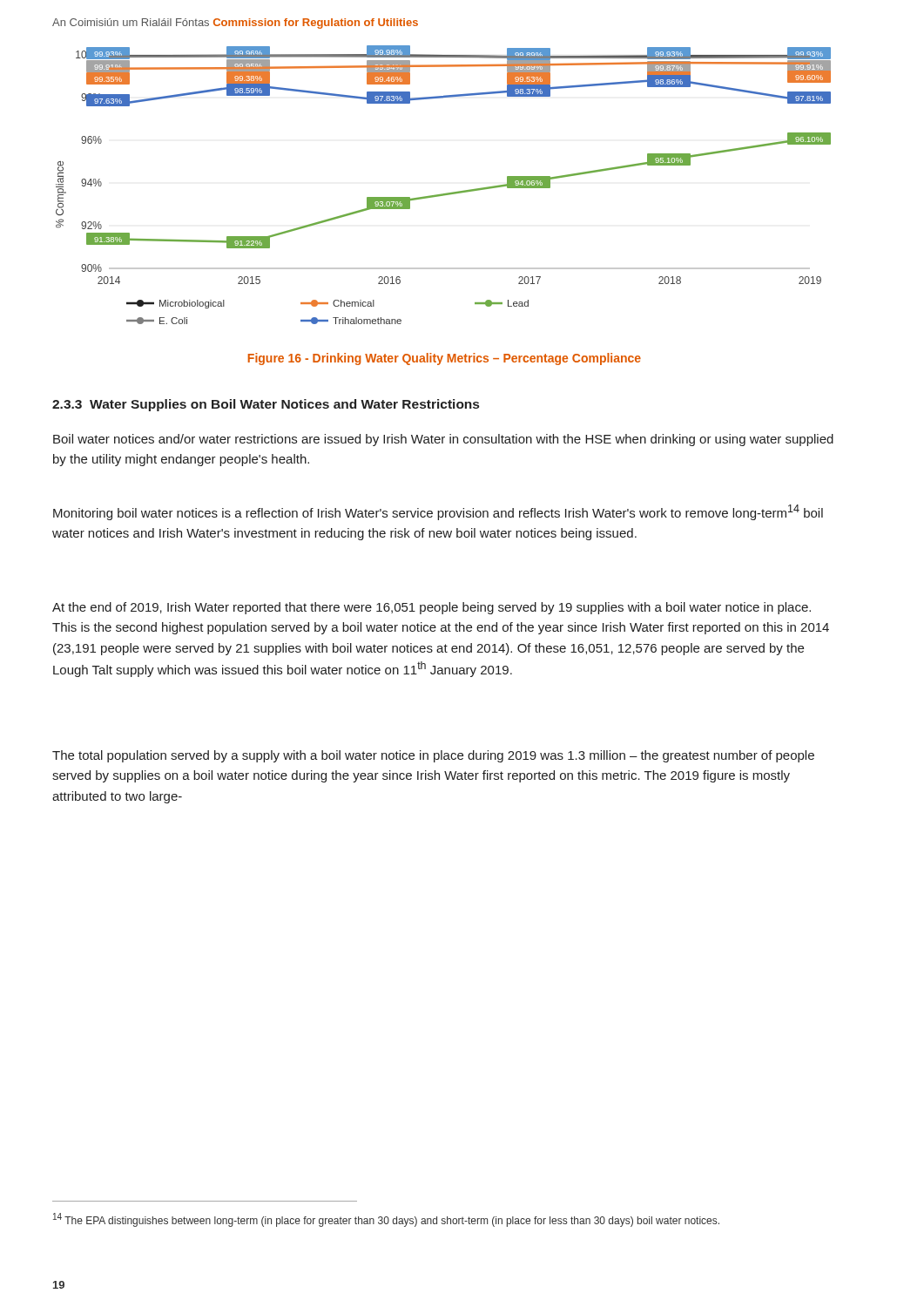Viewport: 924px width, 1307px height.
Task: Select the text block that says "Monitoring boil water notices is a reflection"
Action: pyautogui.click(x=438, y=522)
